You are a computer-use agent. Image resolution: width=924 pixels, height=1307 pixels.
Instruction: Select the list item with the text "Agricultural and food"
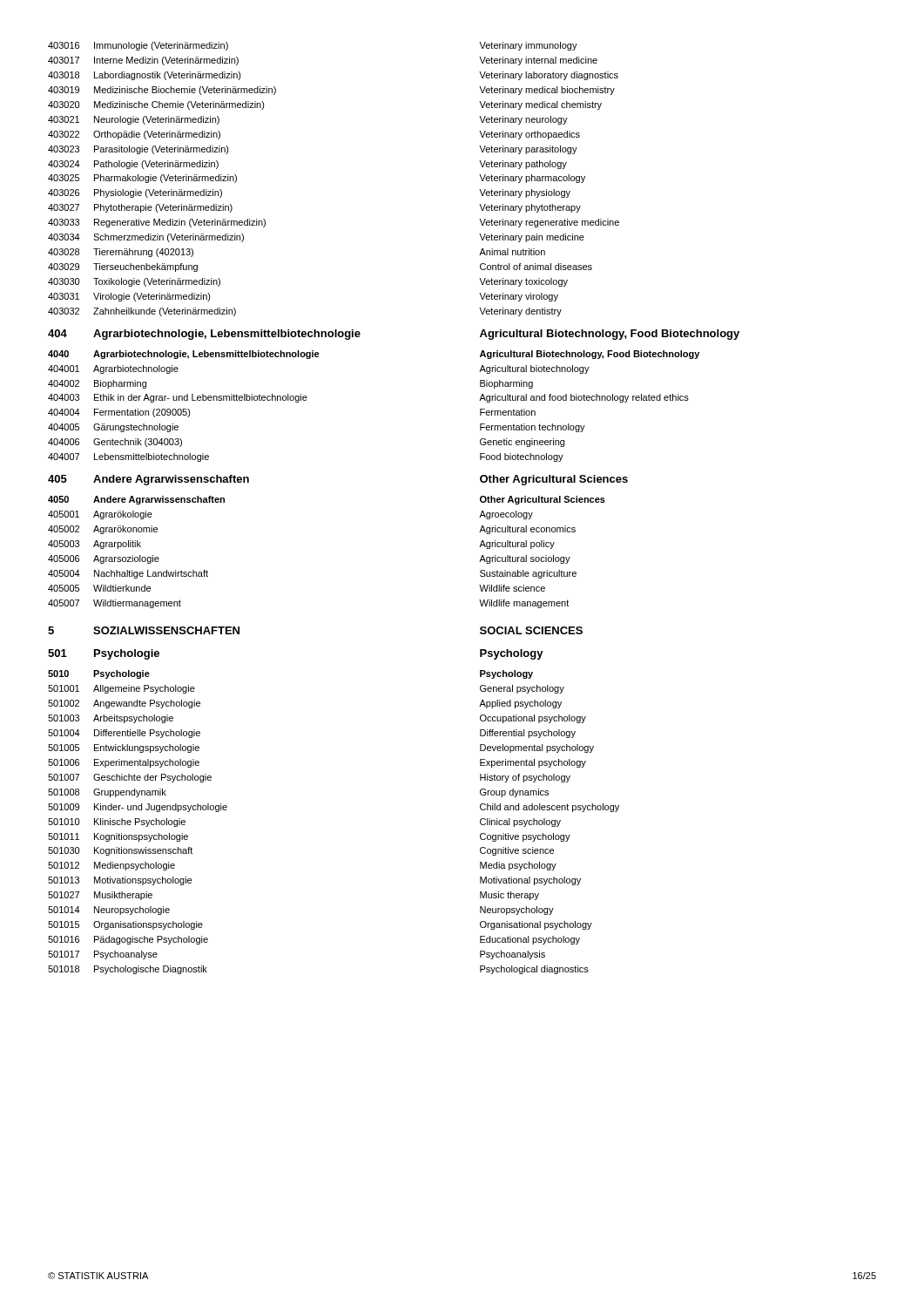584,399
